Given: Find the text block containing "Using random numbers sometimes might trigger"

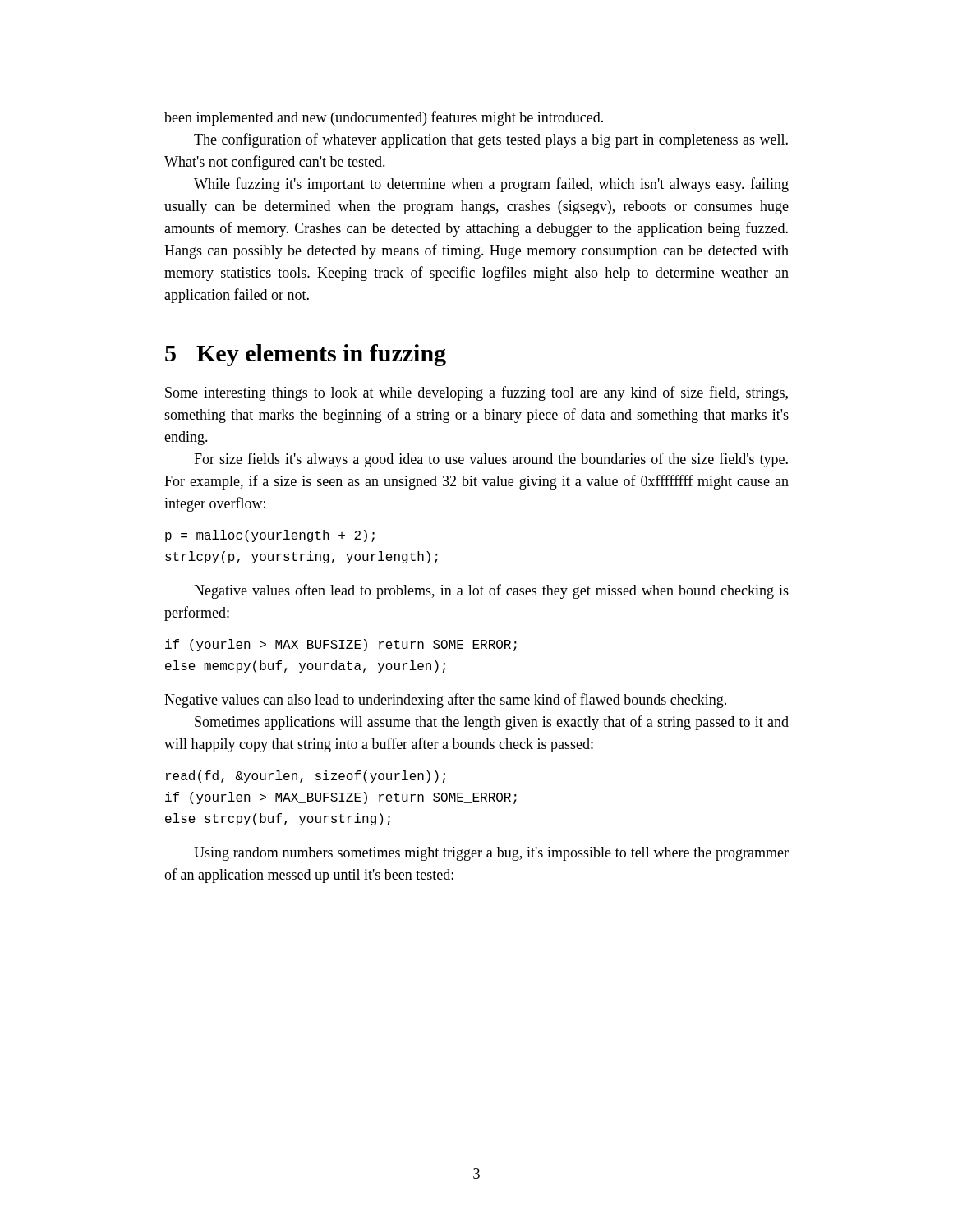Looking at the screenshot, I should [x=476, y=864].
